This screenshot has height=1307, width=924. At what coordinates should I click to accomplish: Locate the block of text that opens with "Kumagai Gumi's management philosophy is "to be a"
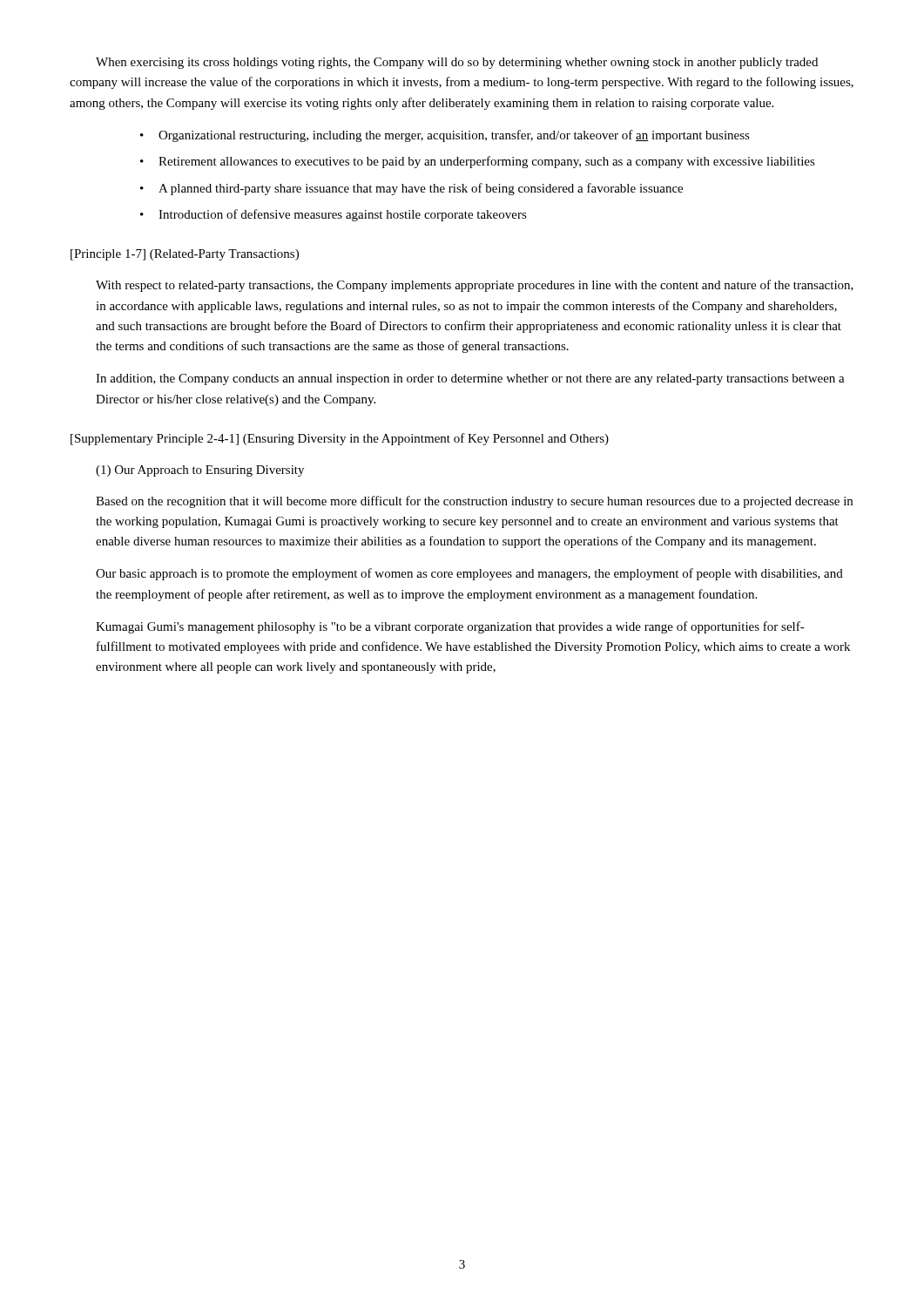click(475, 647)
